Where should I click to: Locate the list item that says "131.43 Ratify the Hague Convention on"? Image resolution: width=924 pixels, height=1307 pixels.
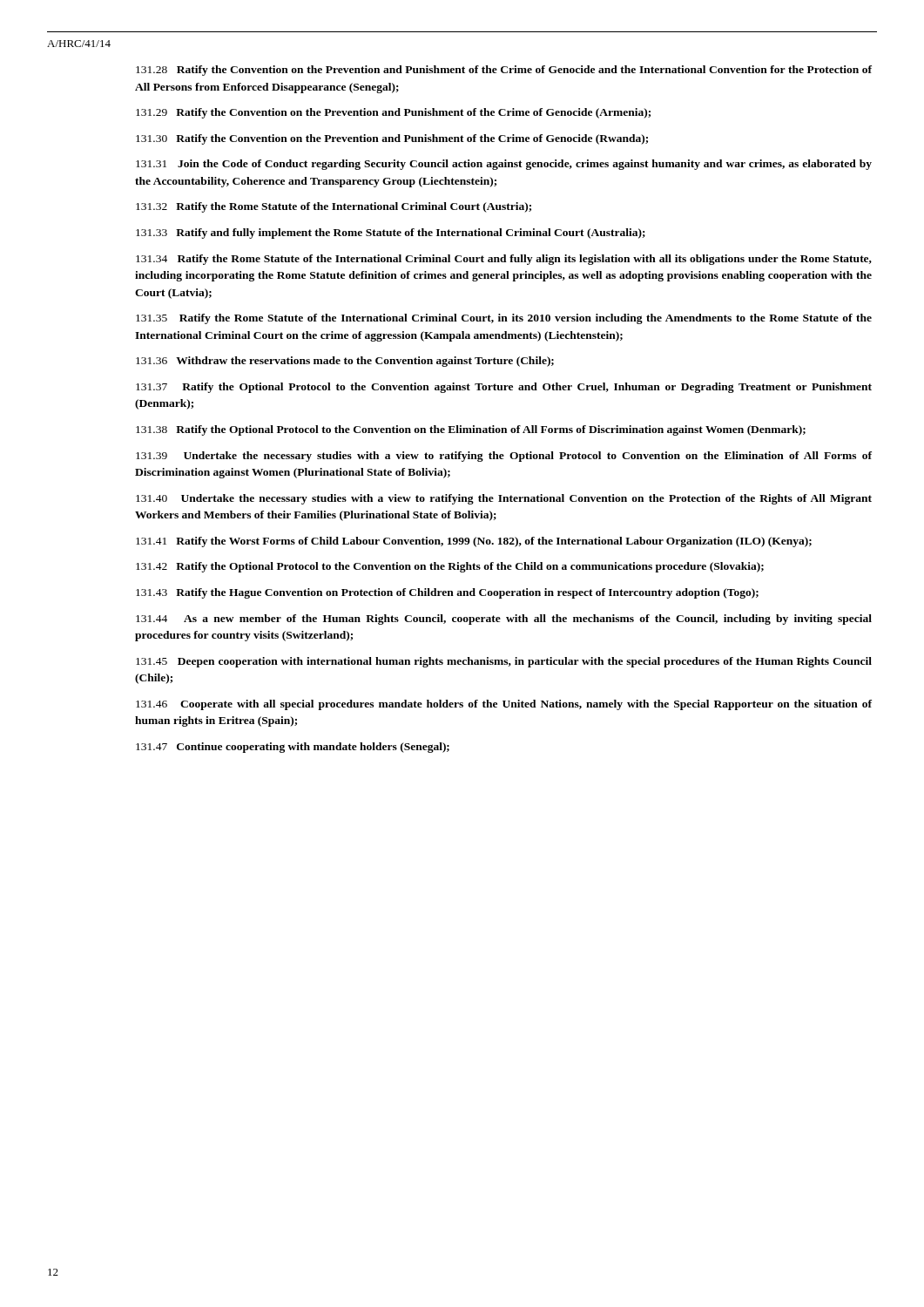pyautogui.click(x=503, y=592)
